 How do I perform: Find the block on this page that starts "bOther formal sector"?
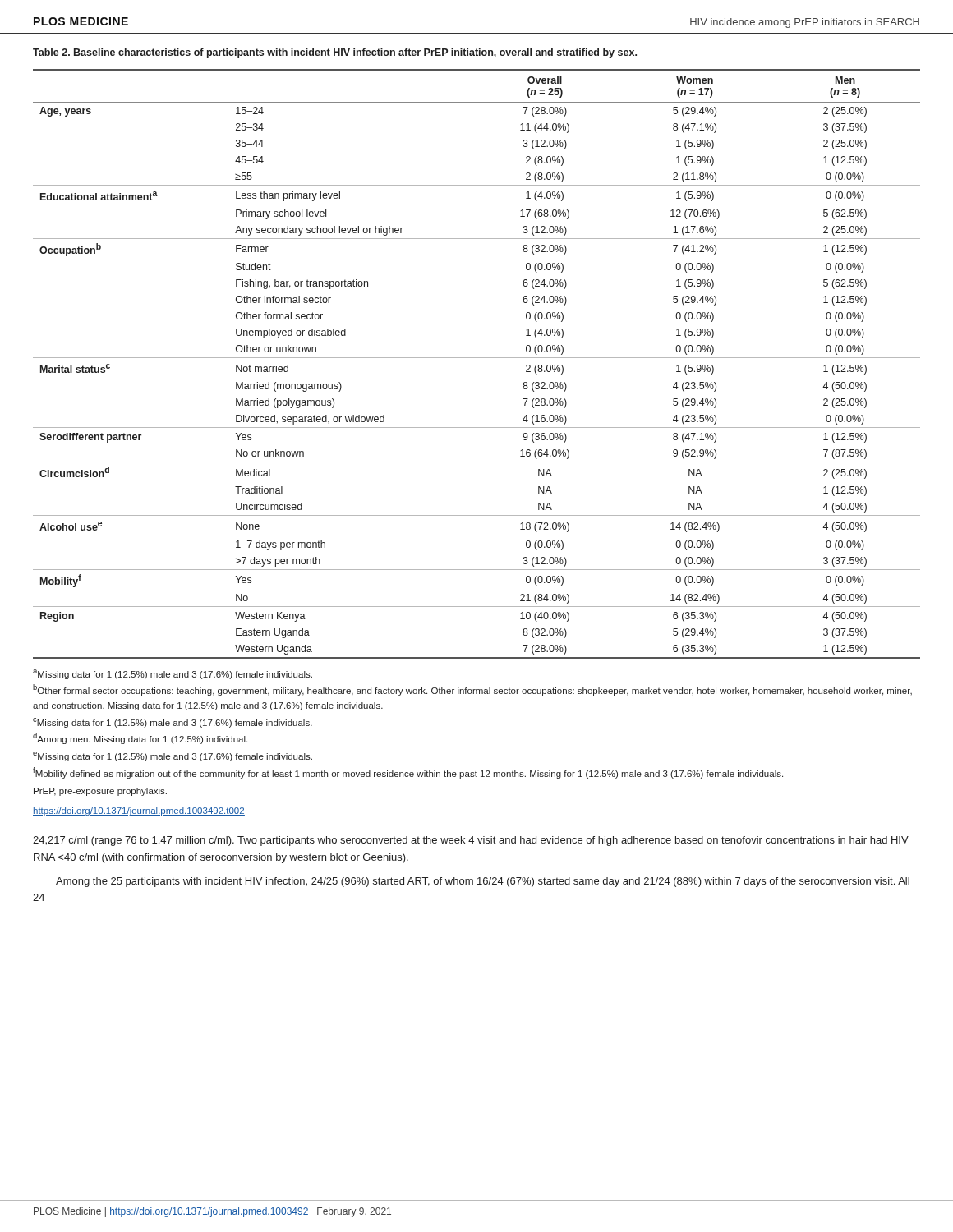coord(473,697)
